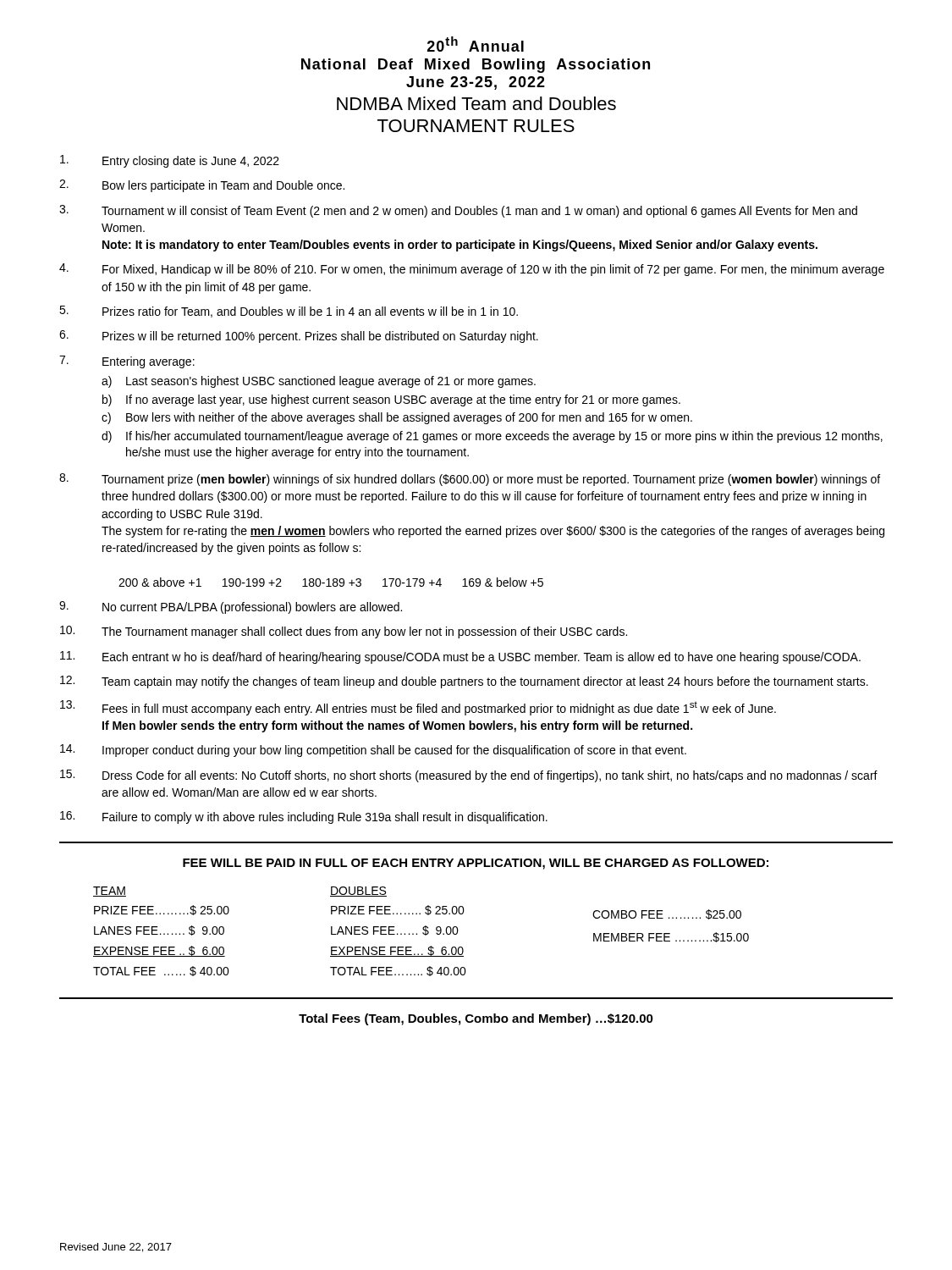
Task: Click on the list item containing "6. Prizes w ill be returned 100% percent."
Action: 476,337
